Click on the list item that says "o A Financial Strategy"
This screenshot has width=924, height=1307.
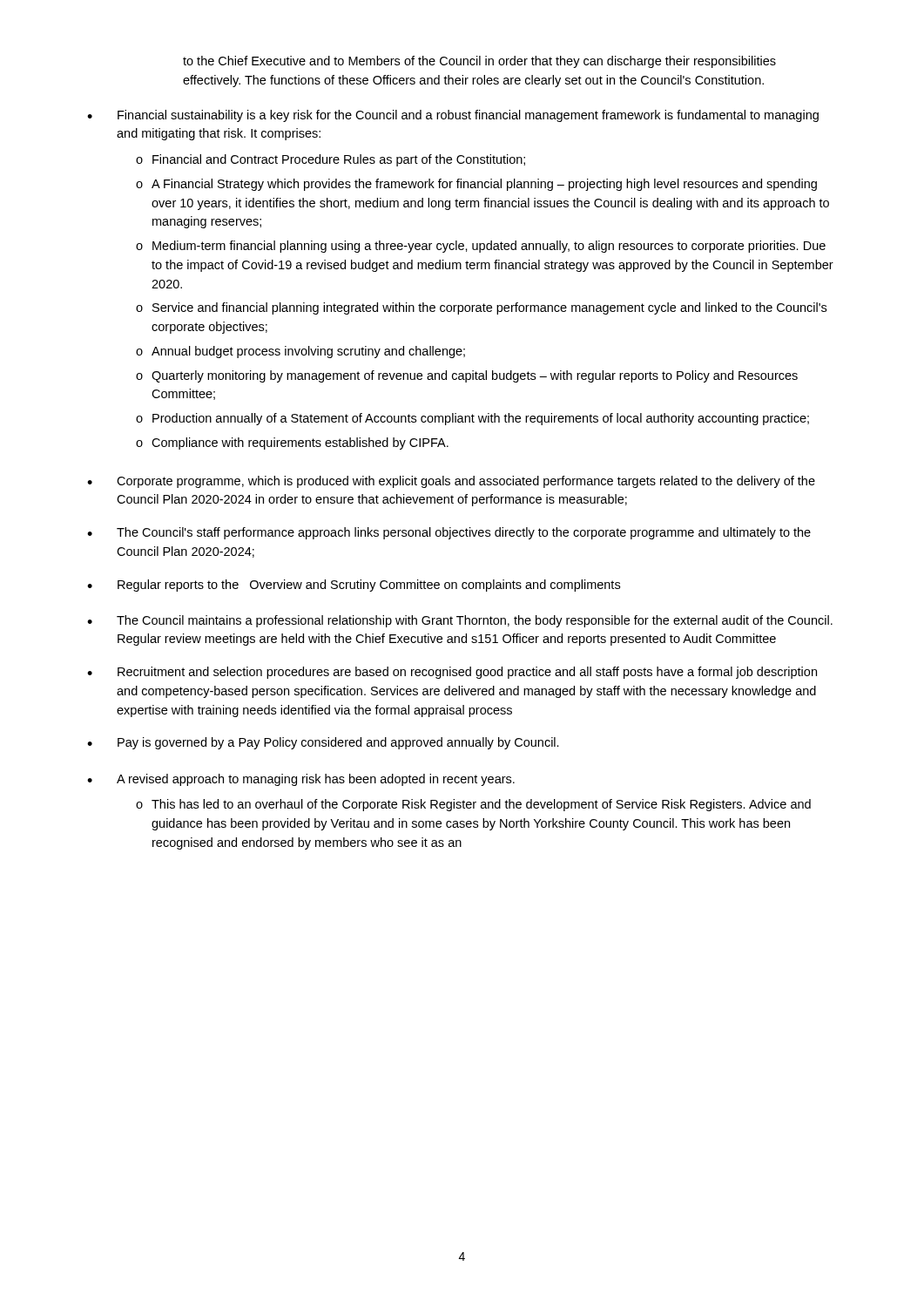tap(477, 203)
